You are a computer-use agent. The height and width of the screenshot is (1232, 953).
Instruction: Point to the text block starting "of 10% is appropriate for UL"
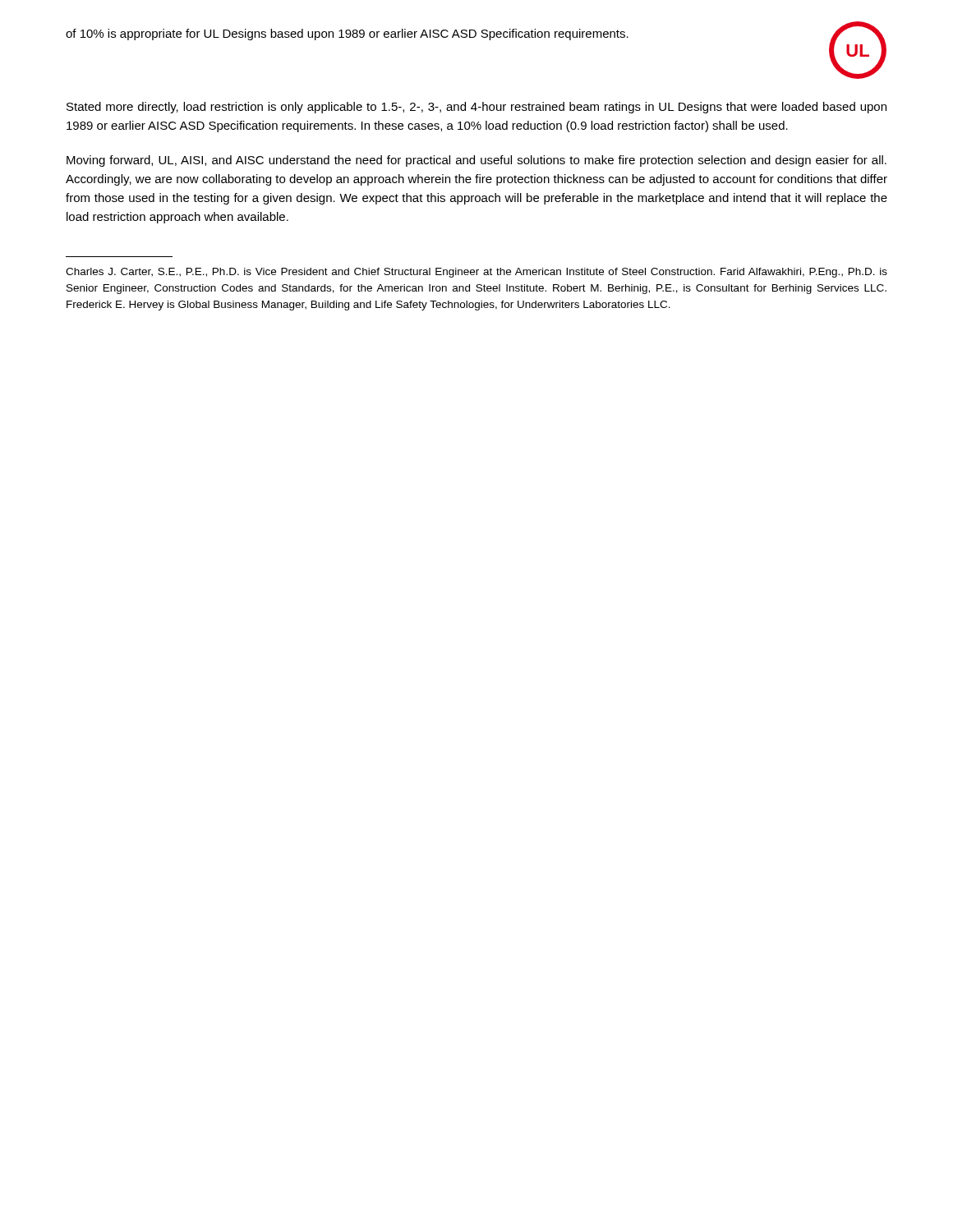[x=347, y=33]
